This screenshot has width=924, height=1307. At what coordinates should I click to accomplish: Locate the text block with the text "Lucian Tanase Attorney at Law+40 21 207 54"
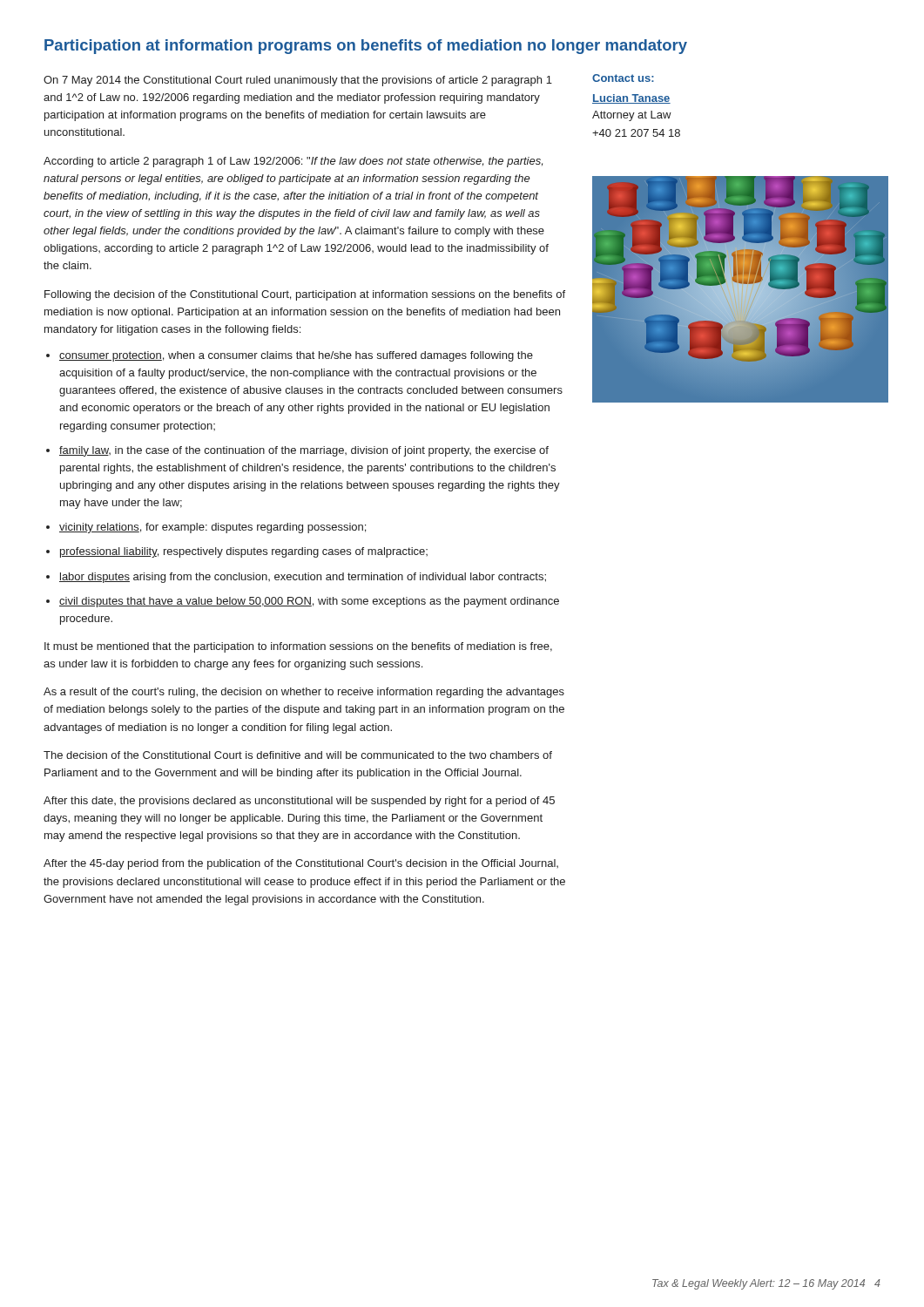[x=631, y=99]
